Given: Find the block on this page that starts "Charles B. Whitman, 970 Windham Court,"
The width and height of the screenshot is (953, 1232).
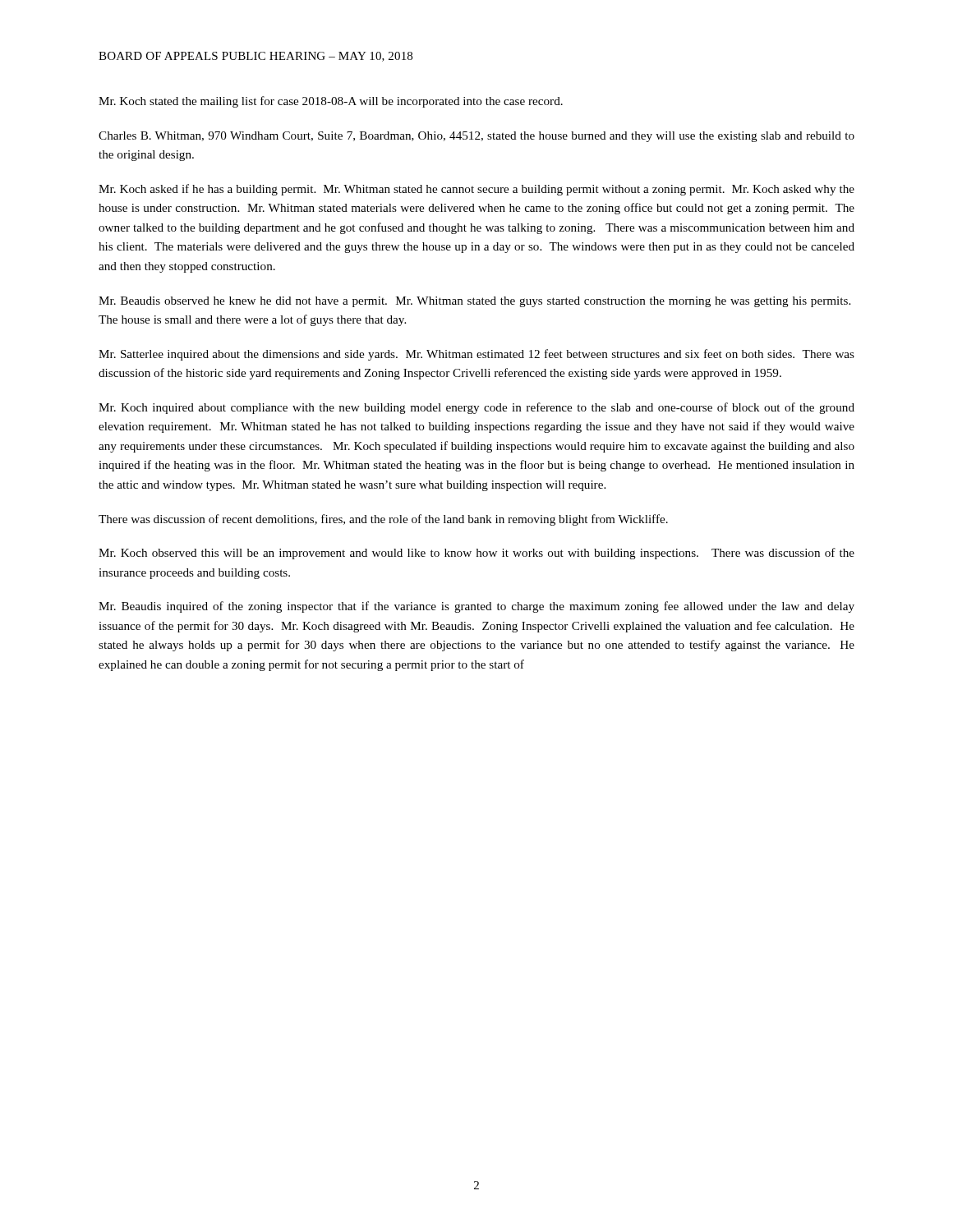Looking at the screenshot, I should pos(476,144).
